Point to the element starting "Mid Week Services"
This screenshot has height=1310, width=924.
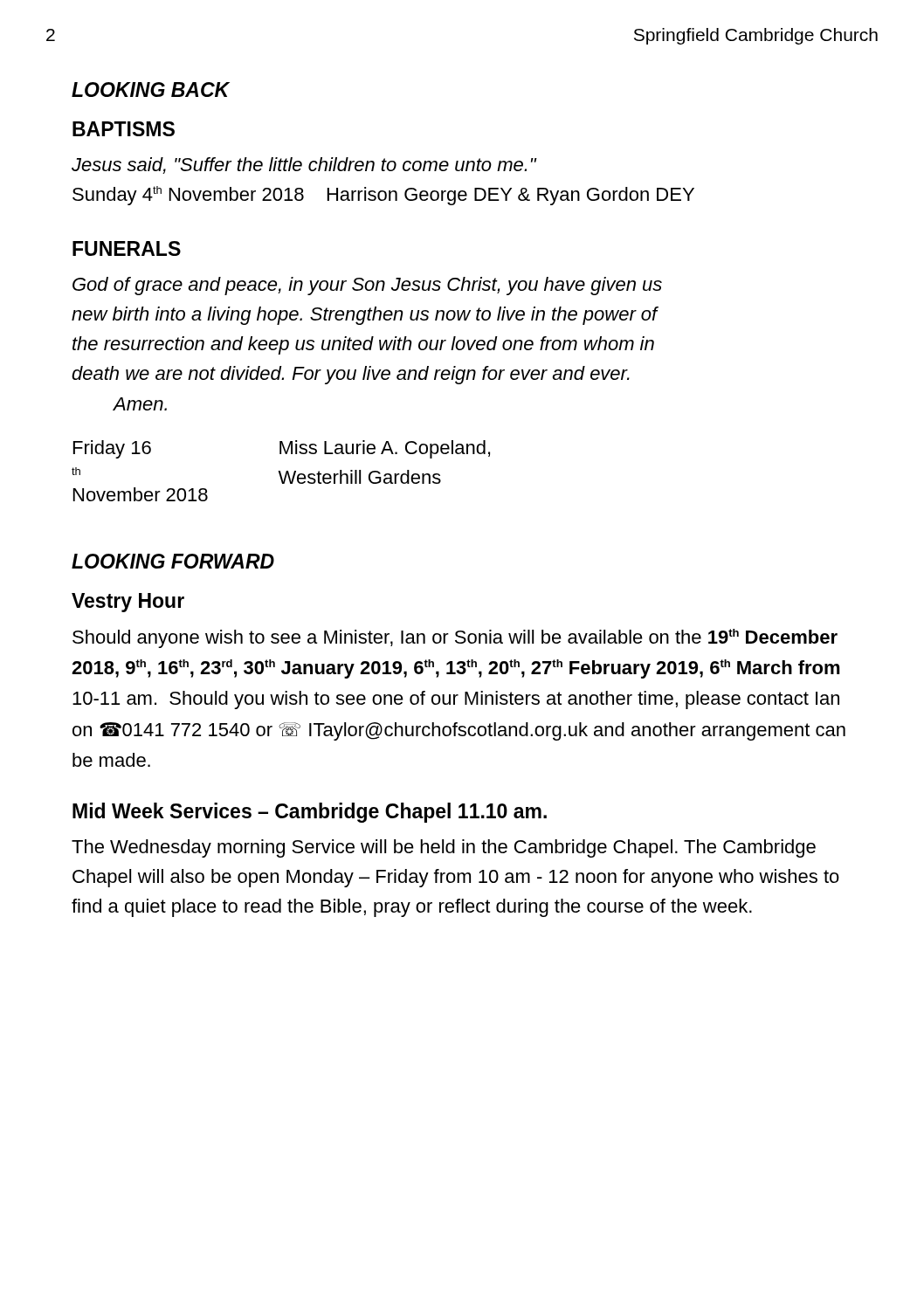pyautogui.click(x=310, y=811)
